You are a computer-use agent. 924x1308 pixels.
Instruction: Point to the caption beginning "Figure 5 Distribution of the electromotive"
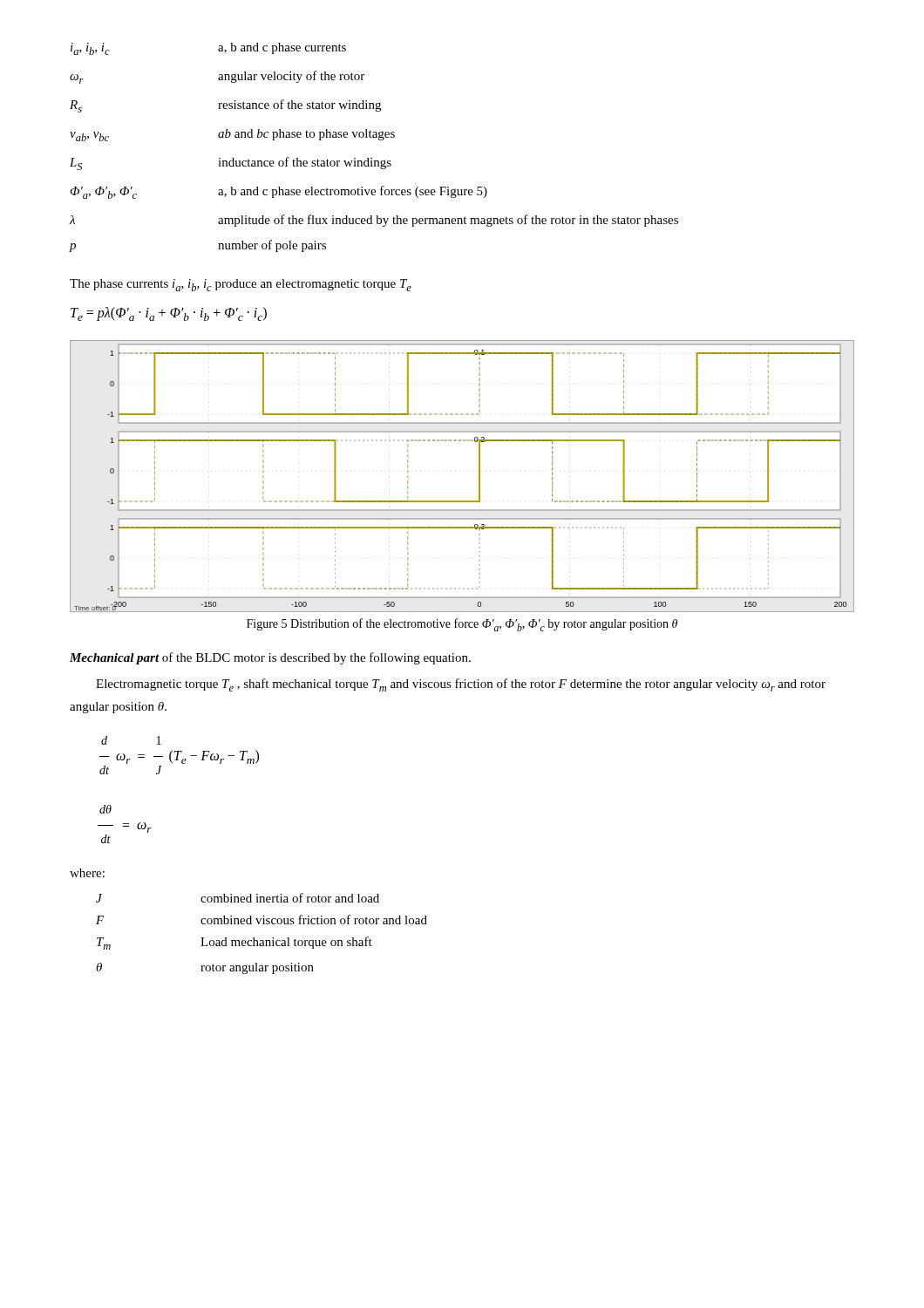(462, 626)
